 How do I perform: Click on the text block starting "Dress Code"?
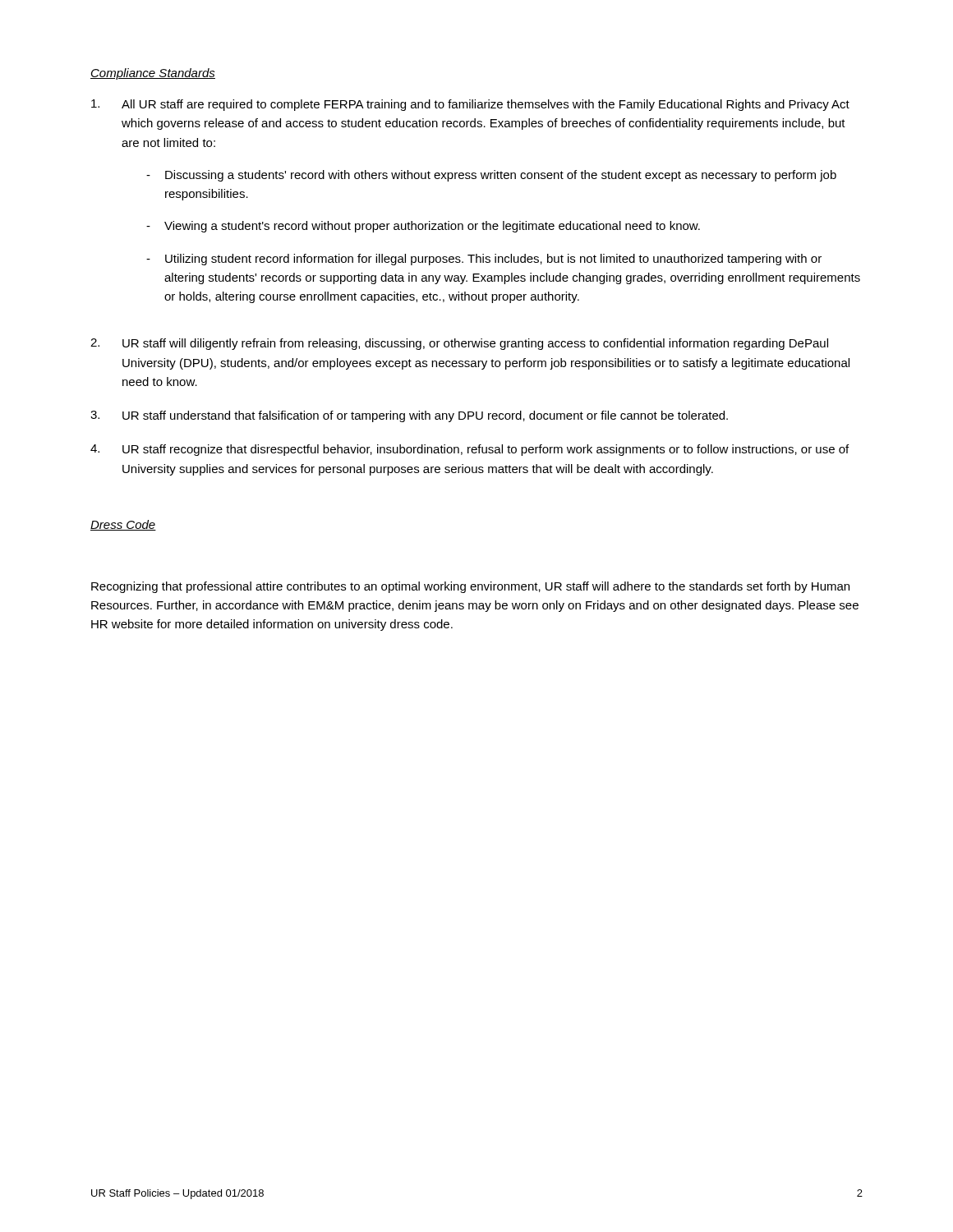pyautogui.click(x=123, y=524)
